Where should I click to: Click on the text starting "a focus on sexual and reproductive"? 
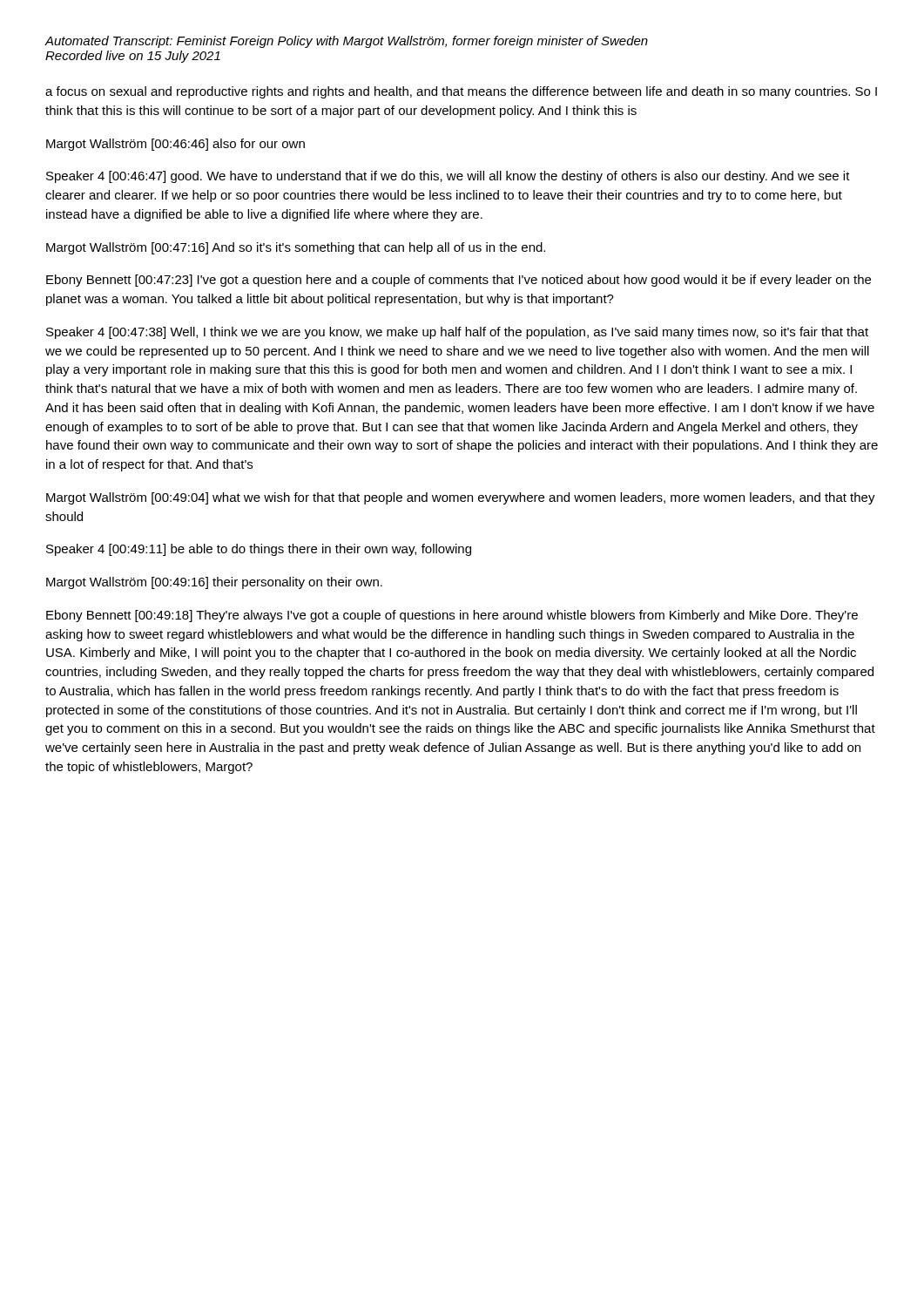click(x=462, y=101)
